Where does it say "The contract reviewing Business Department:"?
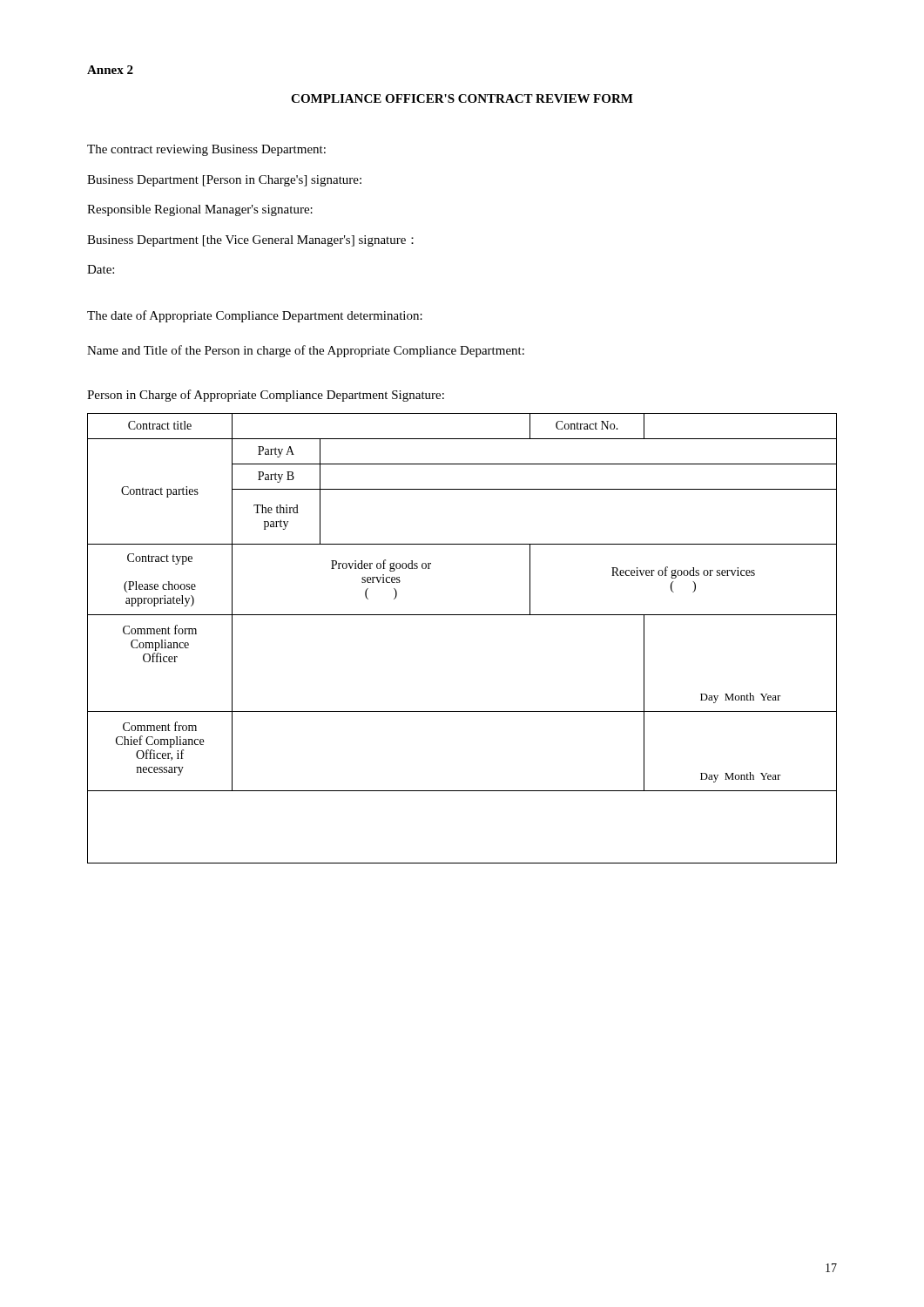This screenshot has width=924, height=1307. pyautogui.click(x=207, y=149)
